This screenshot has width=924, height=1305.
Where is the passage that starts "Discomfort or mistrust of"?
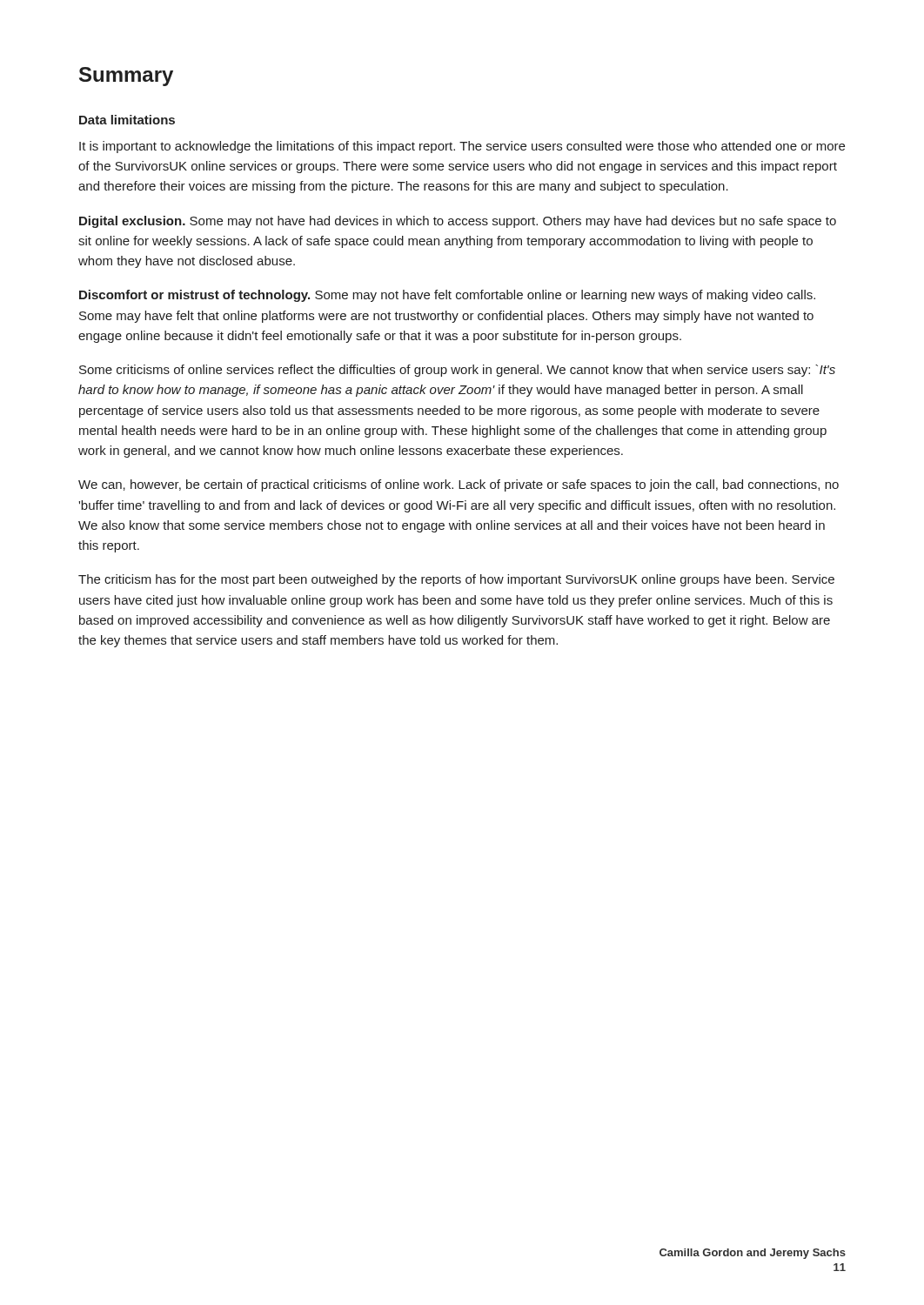(447, 315)
